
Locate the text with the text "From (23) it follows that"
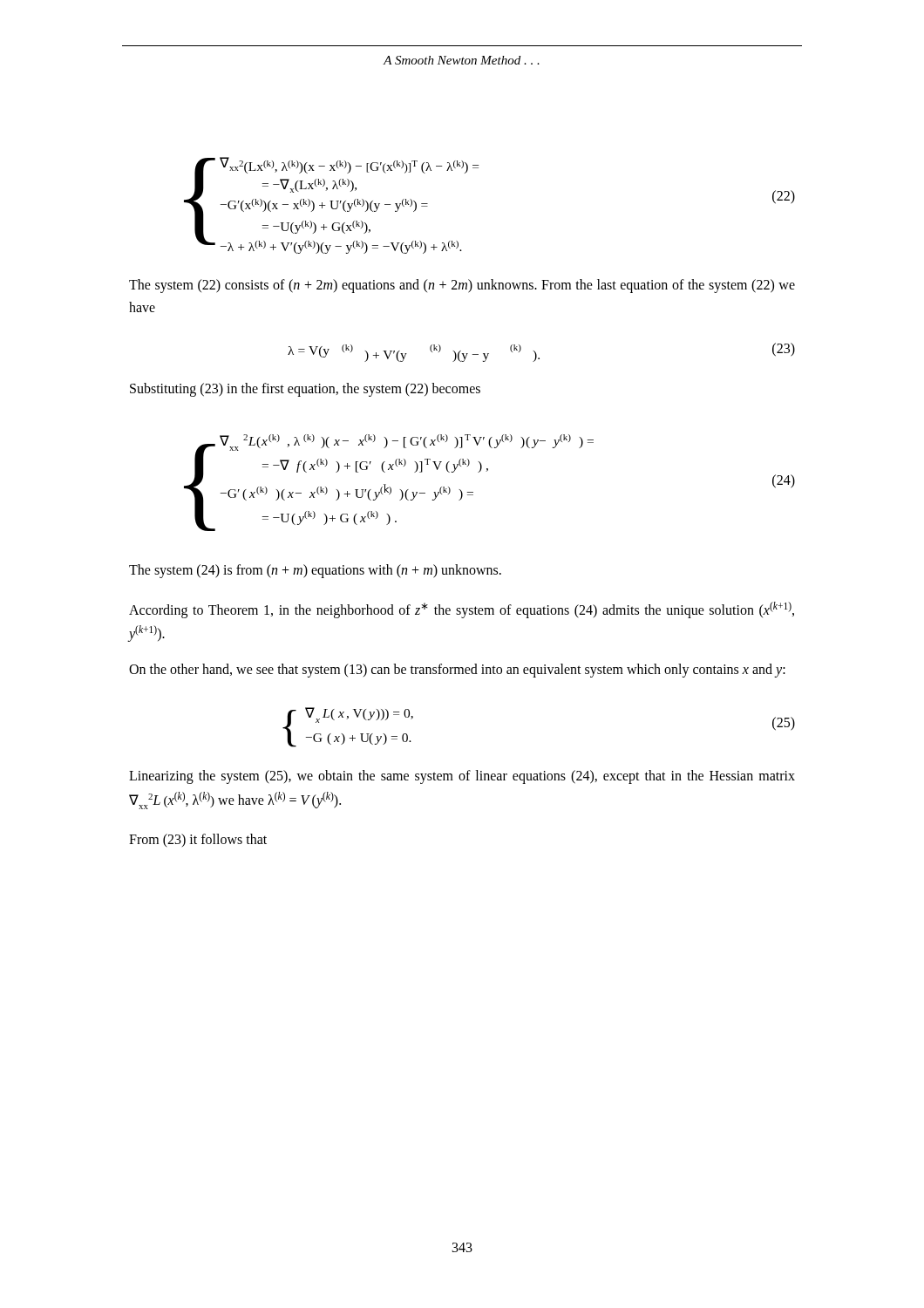pos(198,840)
